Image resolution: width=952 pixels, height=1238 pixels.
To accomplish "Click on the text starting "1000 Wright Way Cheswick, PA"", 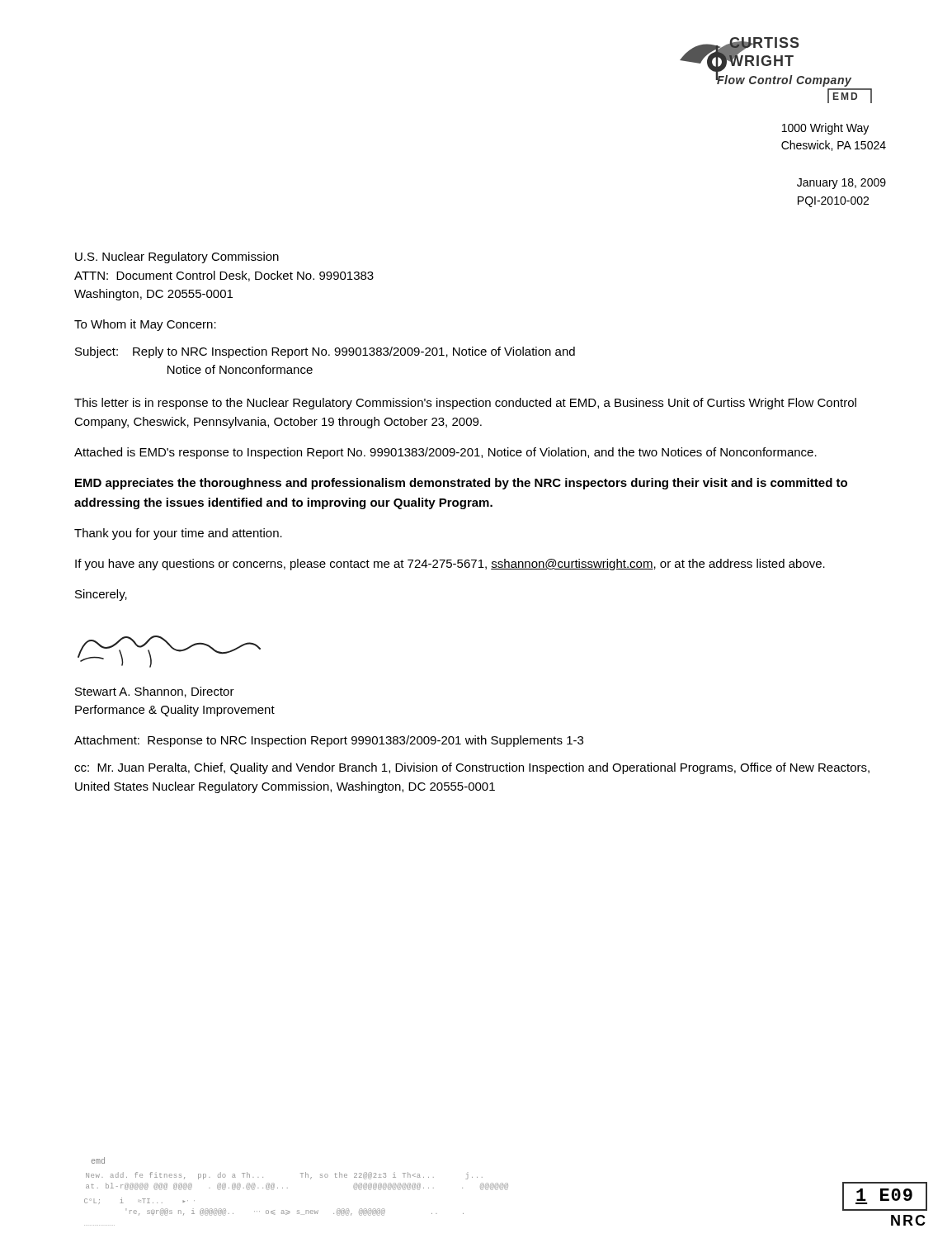I will point(833,137).
